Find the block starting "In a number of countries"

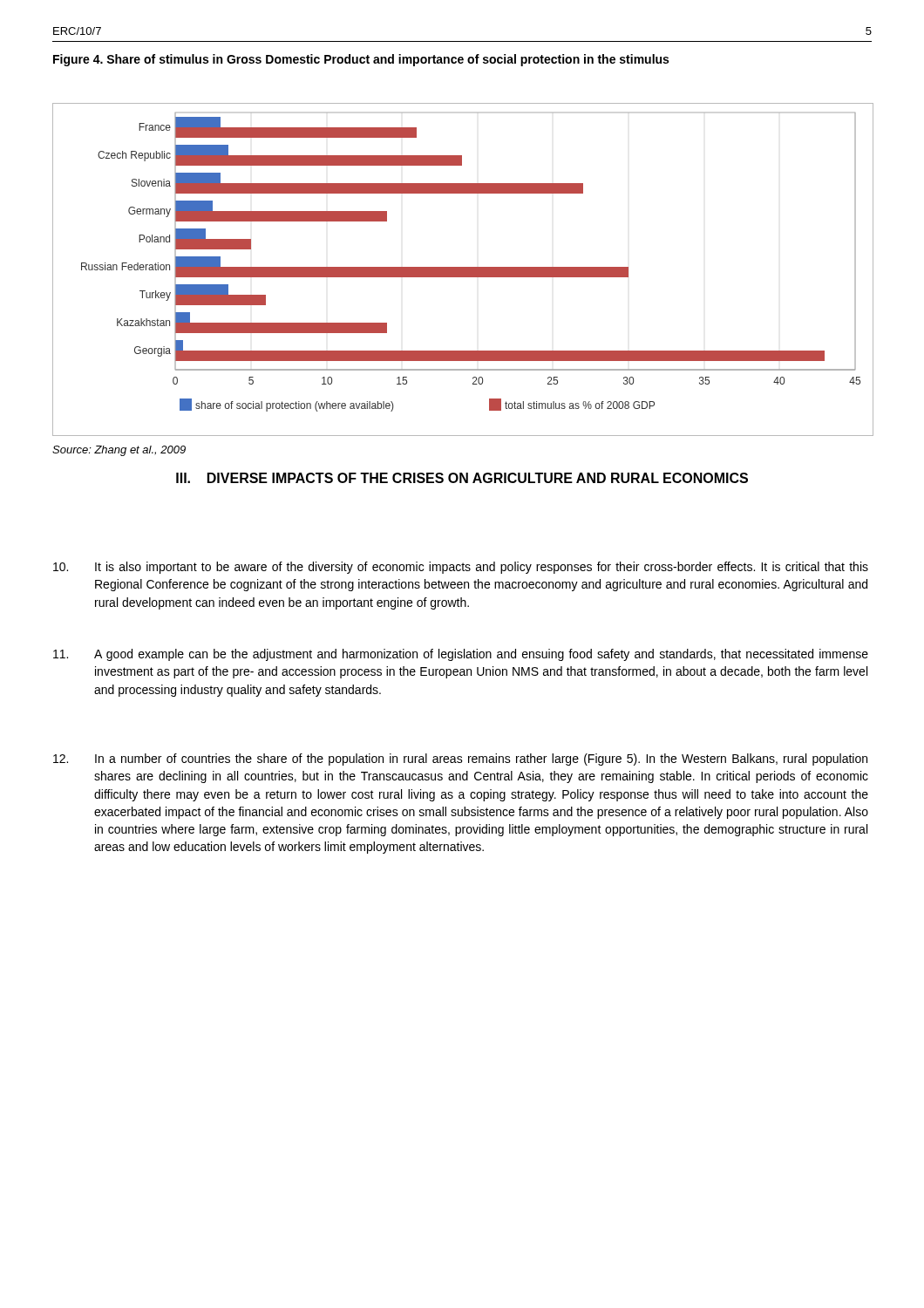coord(462,803)
